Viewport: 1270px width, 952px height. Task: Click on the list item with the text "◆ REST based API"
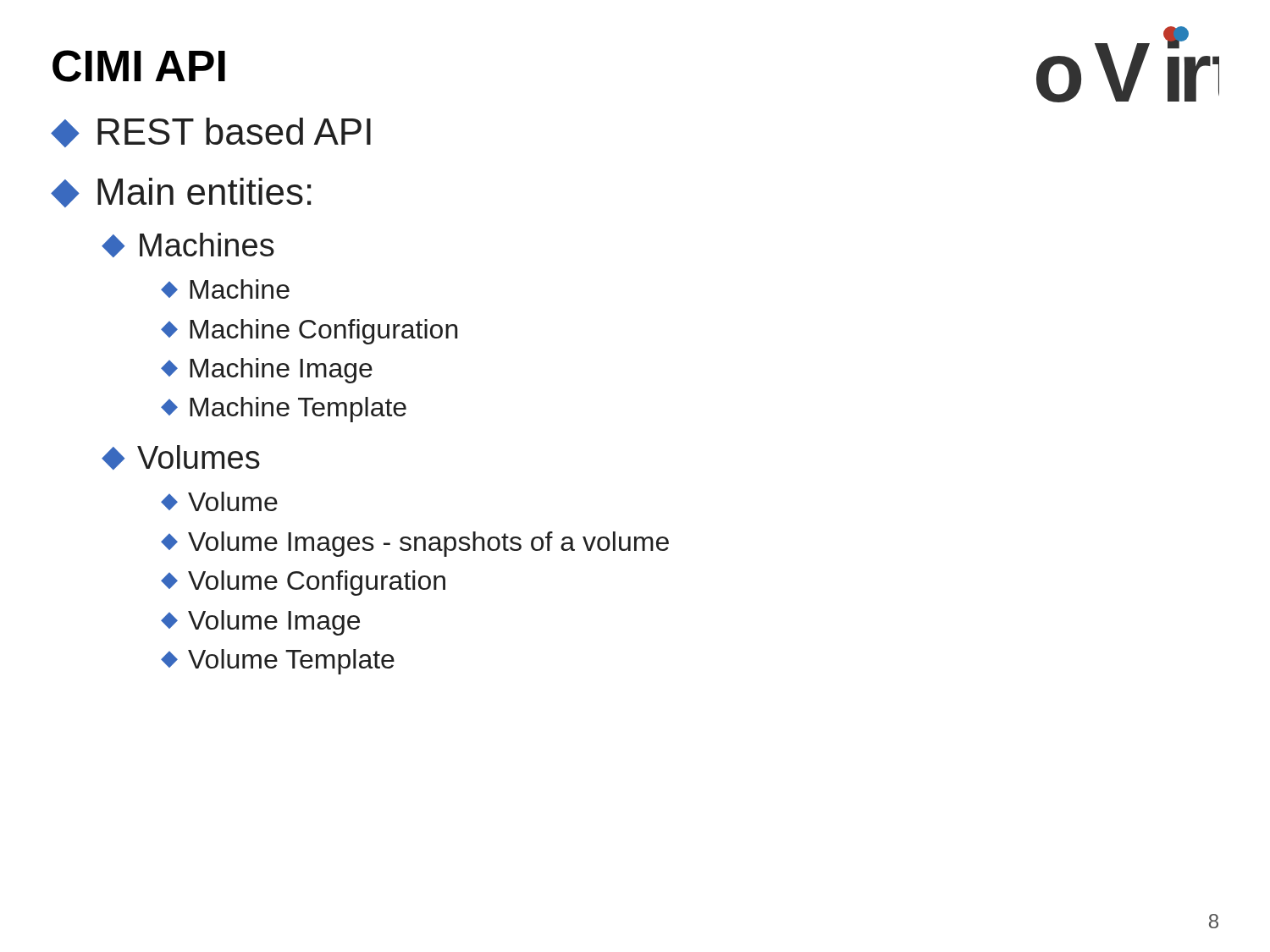click(x=212, y=132)
